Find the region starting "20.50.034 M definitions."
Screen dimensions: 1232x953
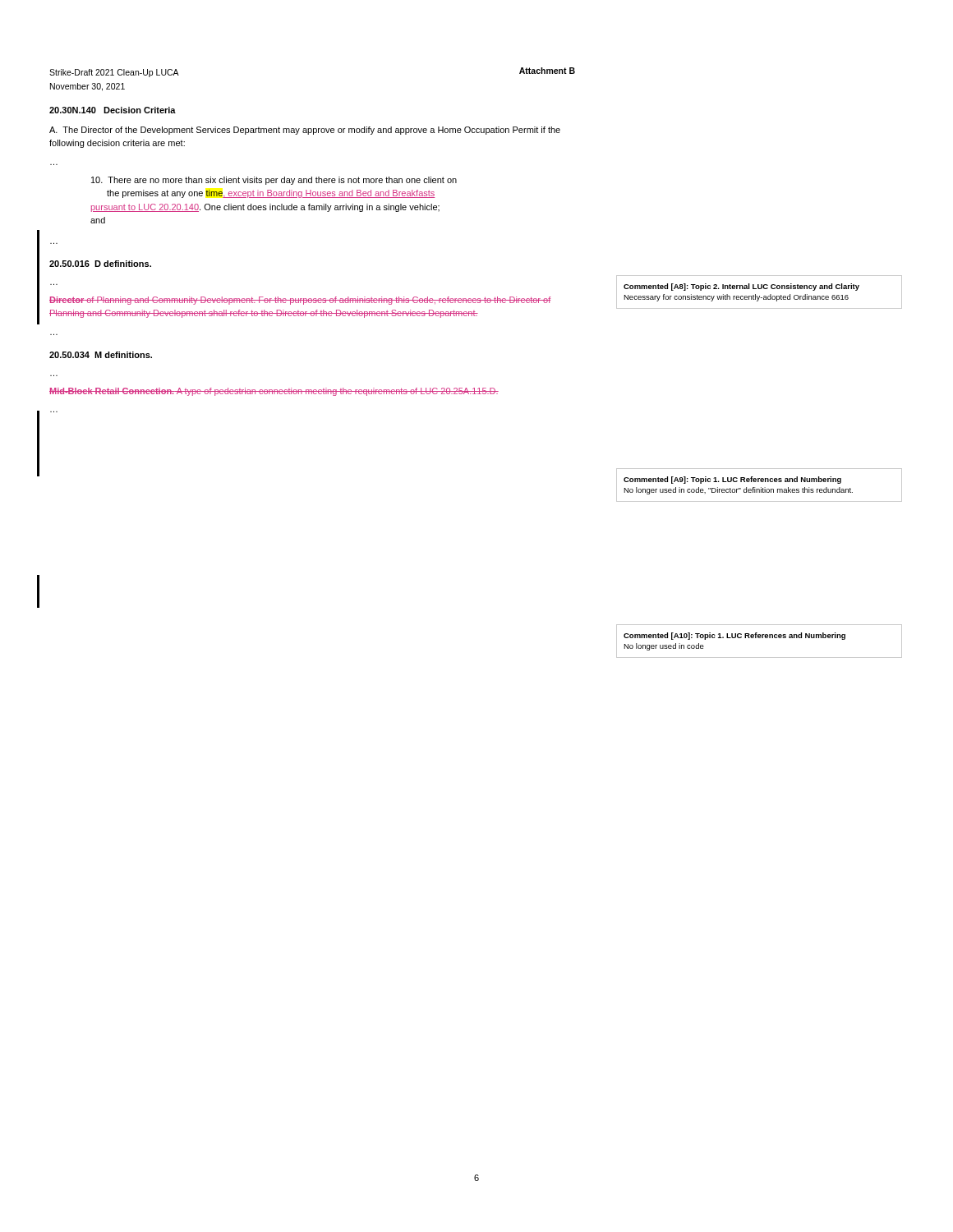101,354
